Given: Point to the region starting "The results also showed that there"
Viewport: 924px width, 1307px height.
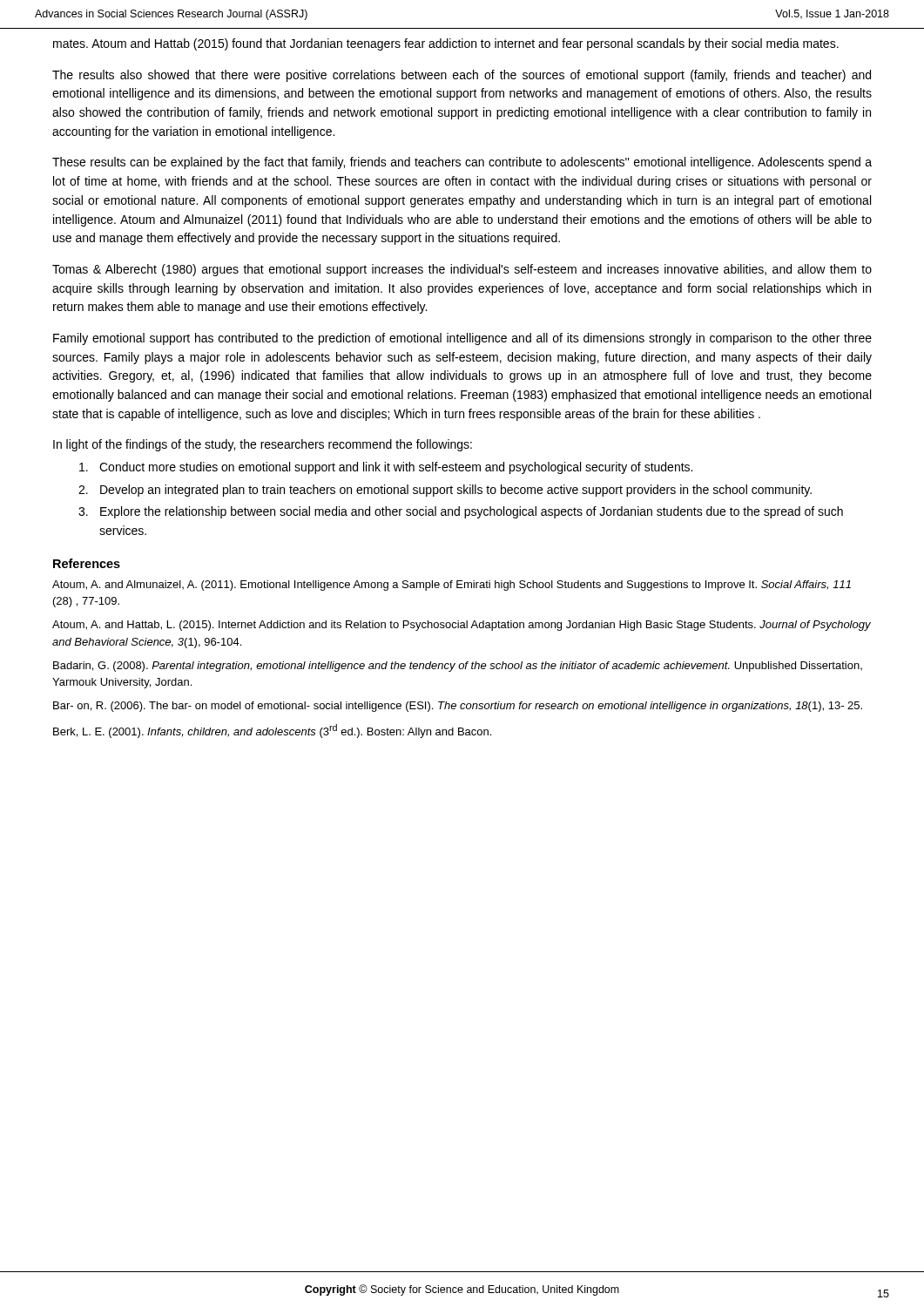Looking at the screenshot, I should [462, 103].
